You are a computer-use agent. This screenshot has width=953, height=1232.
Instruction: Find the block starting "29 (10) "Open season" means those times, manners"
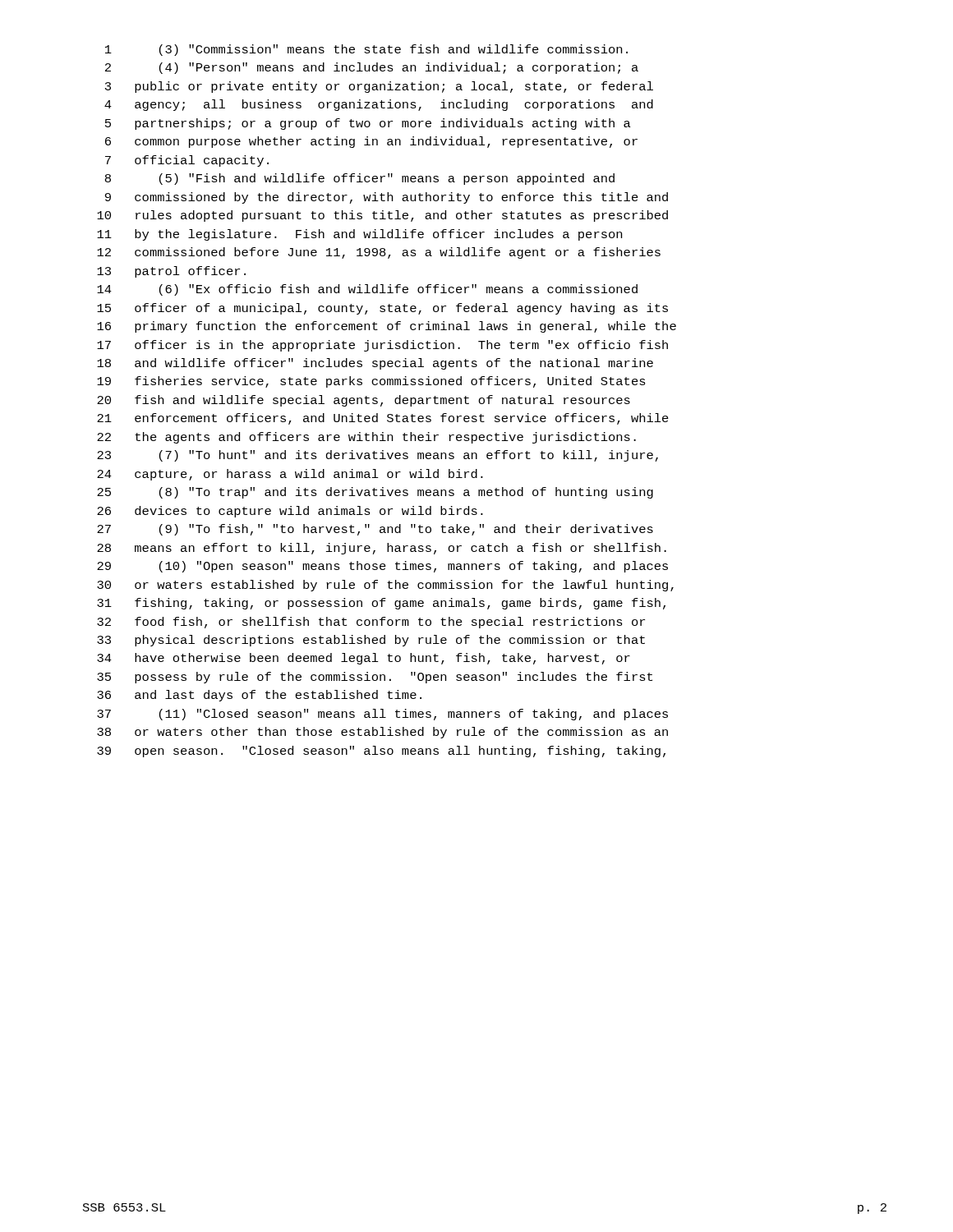pos(485,632)
